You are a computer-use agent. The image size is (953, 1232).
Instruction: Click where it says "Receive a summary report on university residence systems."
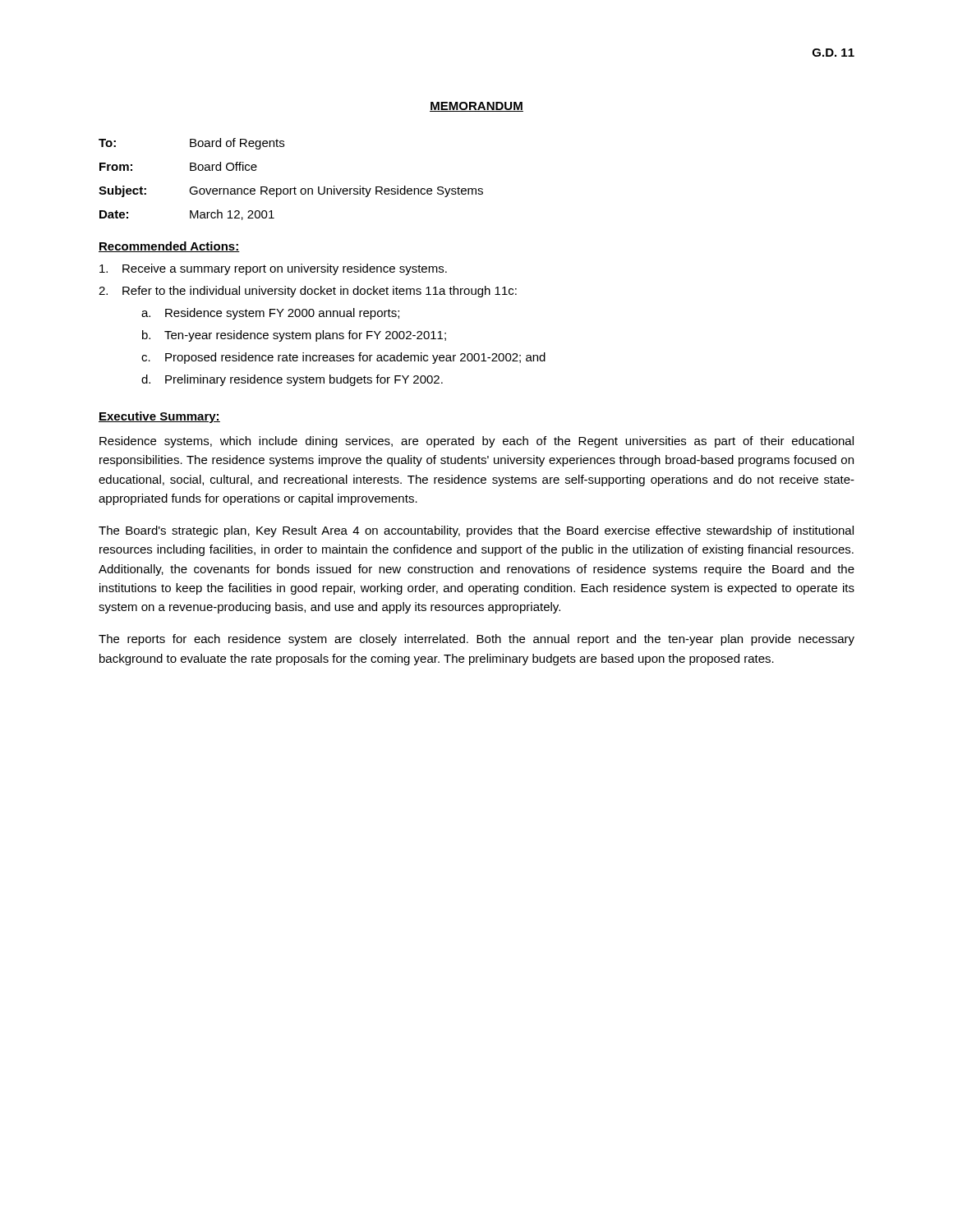273,268
